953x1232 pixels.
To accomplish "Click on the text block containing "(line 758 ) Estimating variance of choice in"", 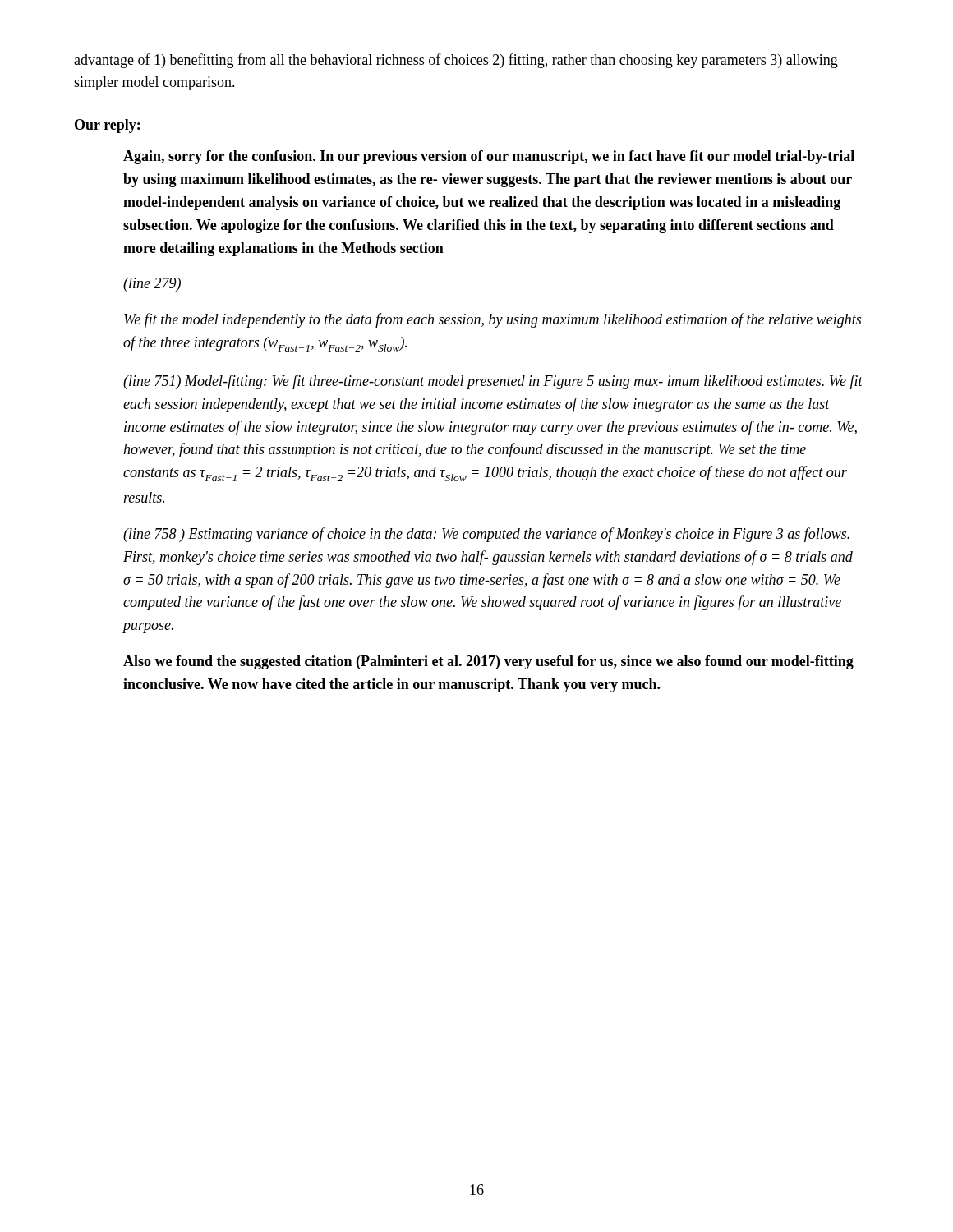I will (x=488, y=579).
